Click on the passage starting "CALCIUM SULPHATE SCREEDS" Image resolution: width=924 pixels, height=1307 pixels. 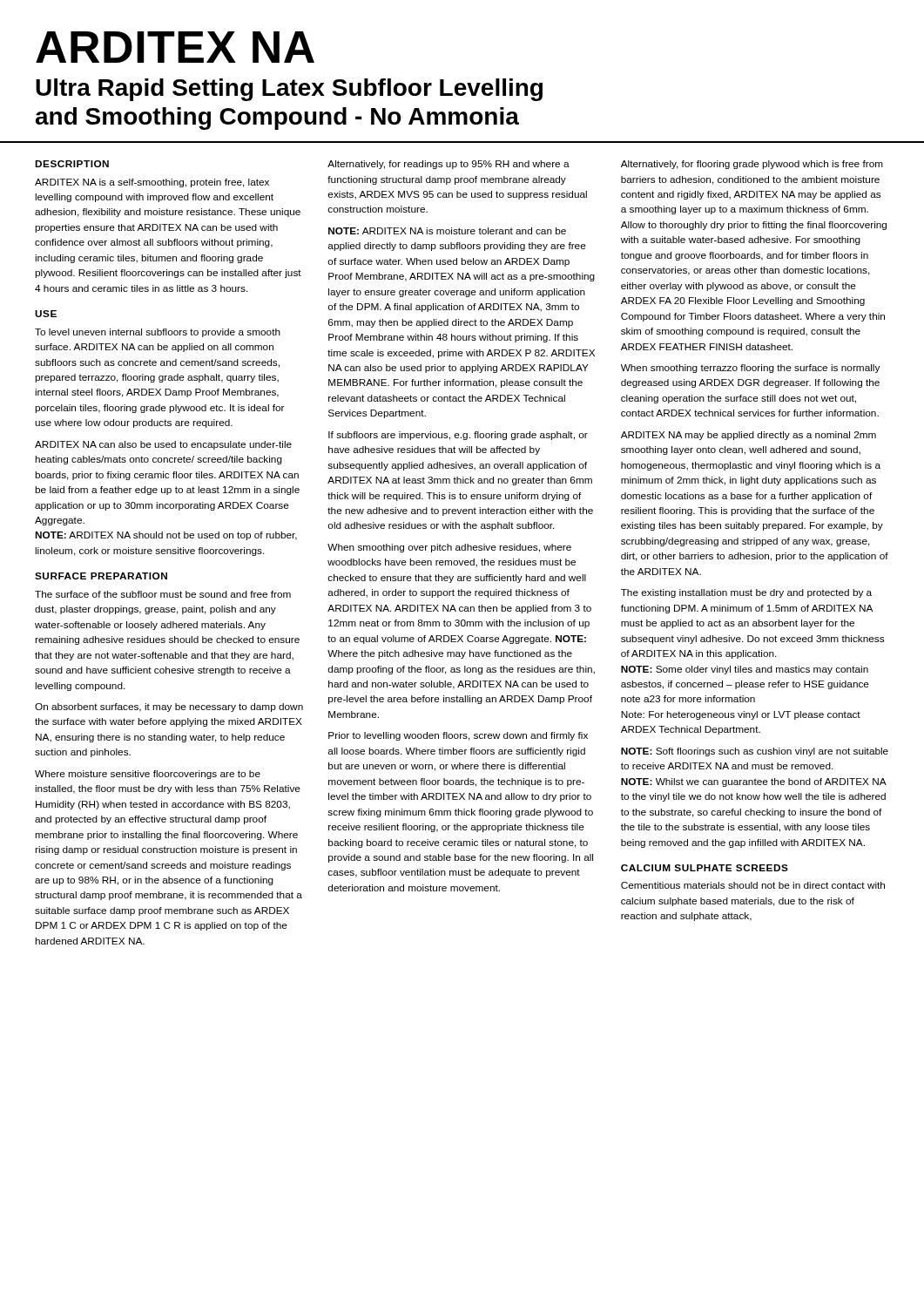tap(705, 868)
